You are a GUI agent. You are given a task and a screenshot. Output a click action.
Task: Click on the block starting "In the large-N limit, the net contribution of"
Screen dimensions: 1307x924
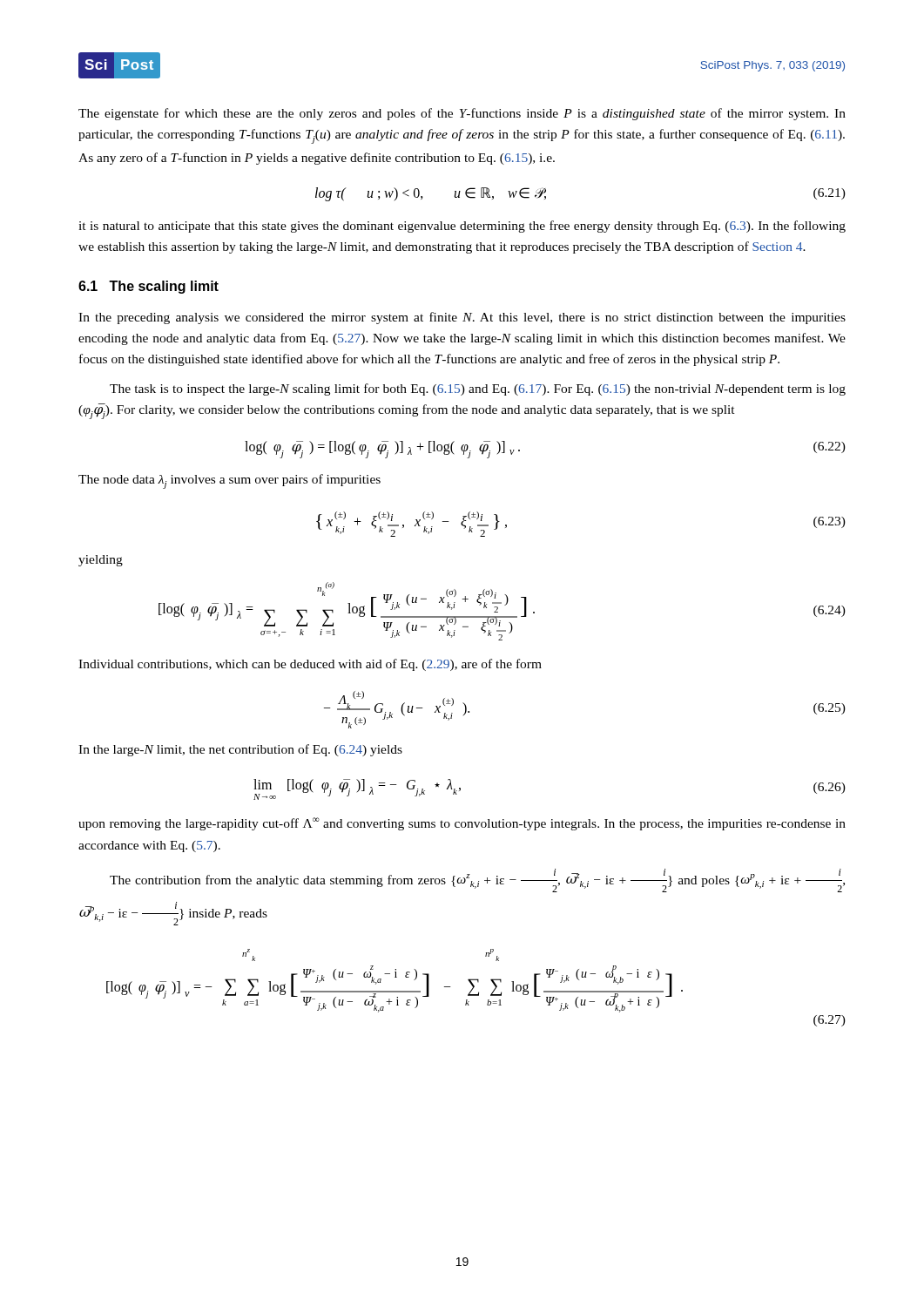point(240,750)
